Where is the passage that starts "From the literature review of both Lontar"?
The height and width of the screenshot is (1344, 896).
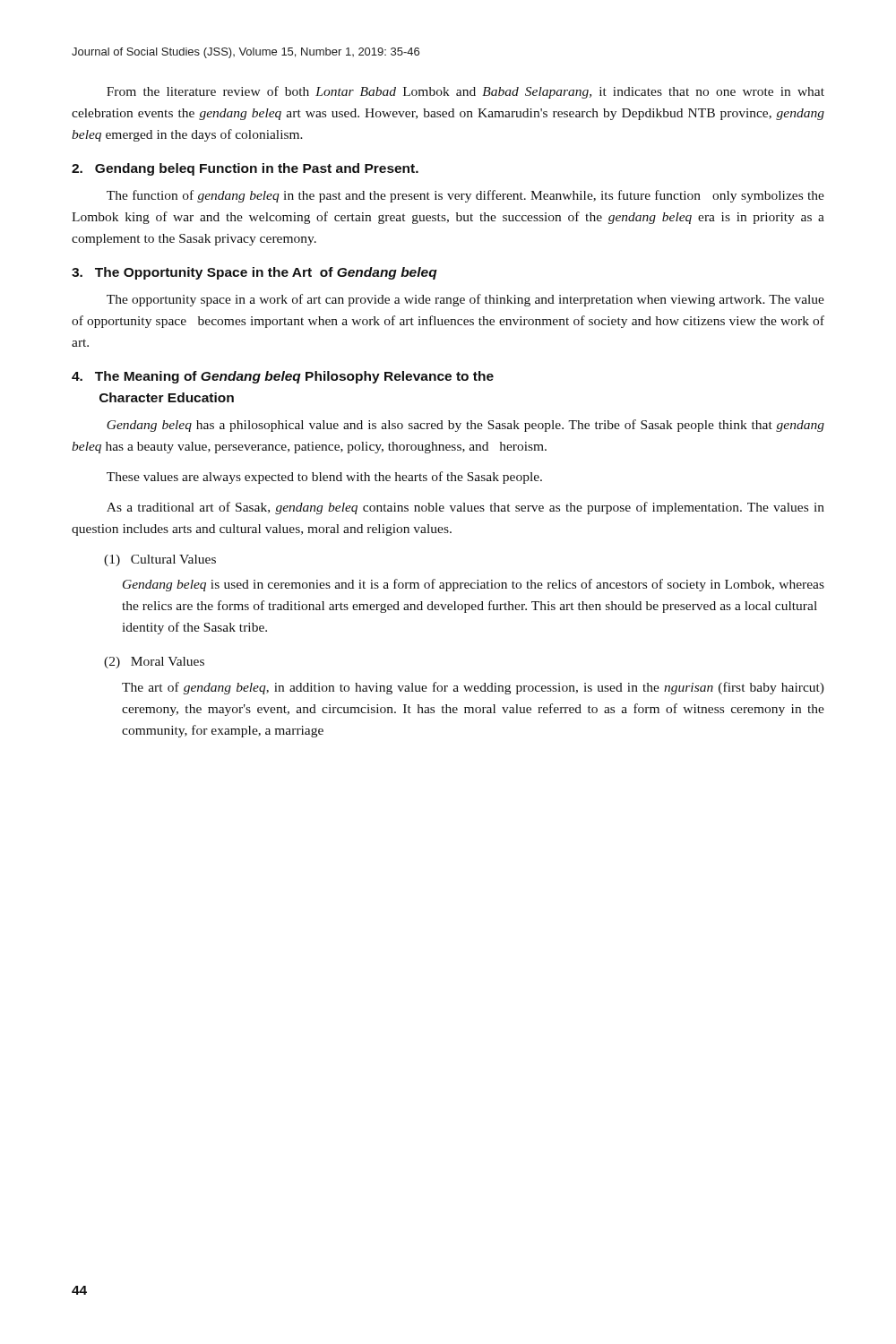(448, 113)
